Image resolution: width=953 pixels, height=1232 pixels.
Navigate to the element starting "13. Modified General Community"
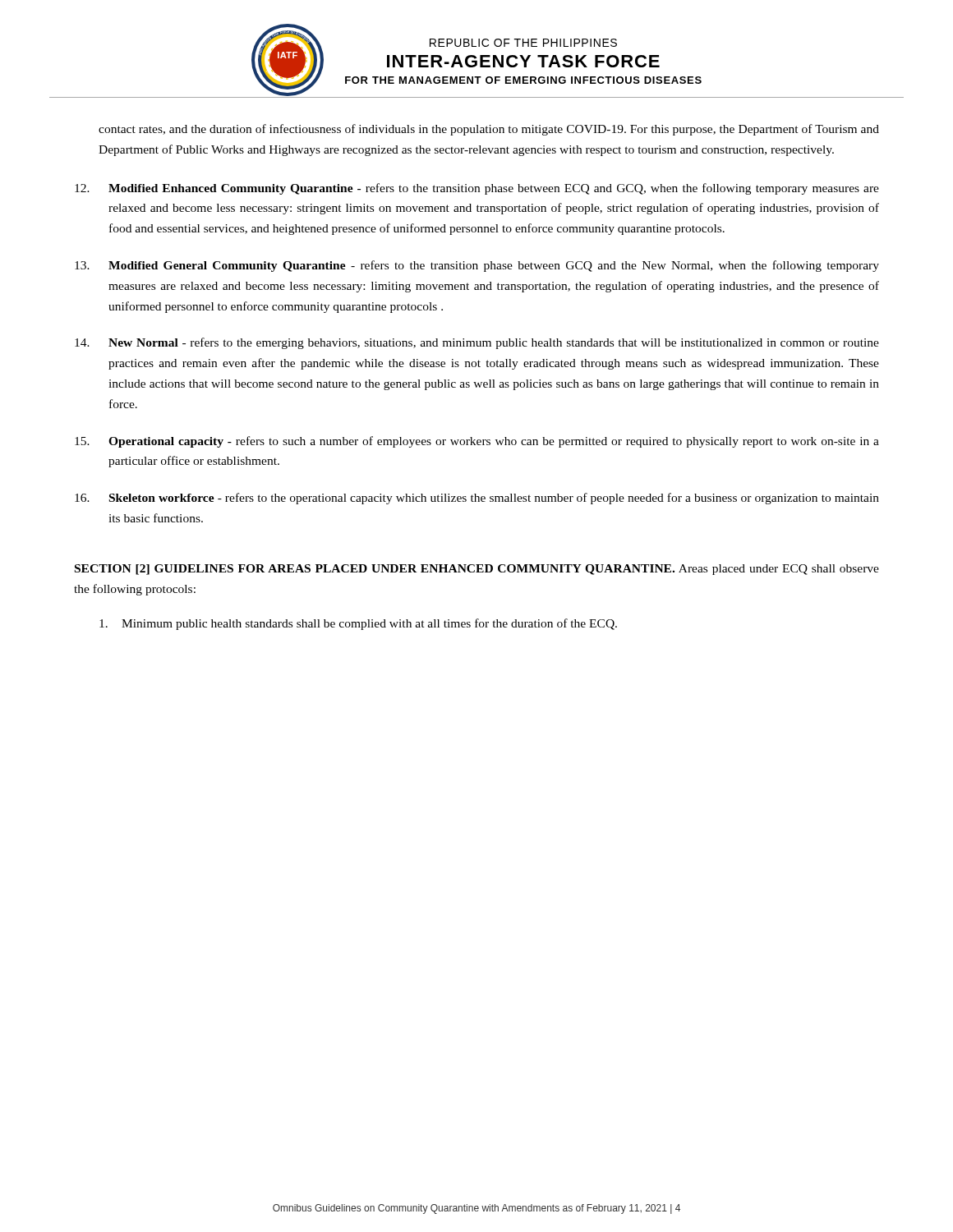[476, 286]
